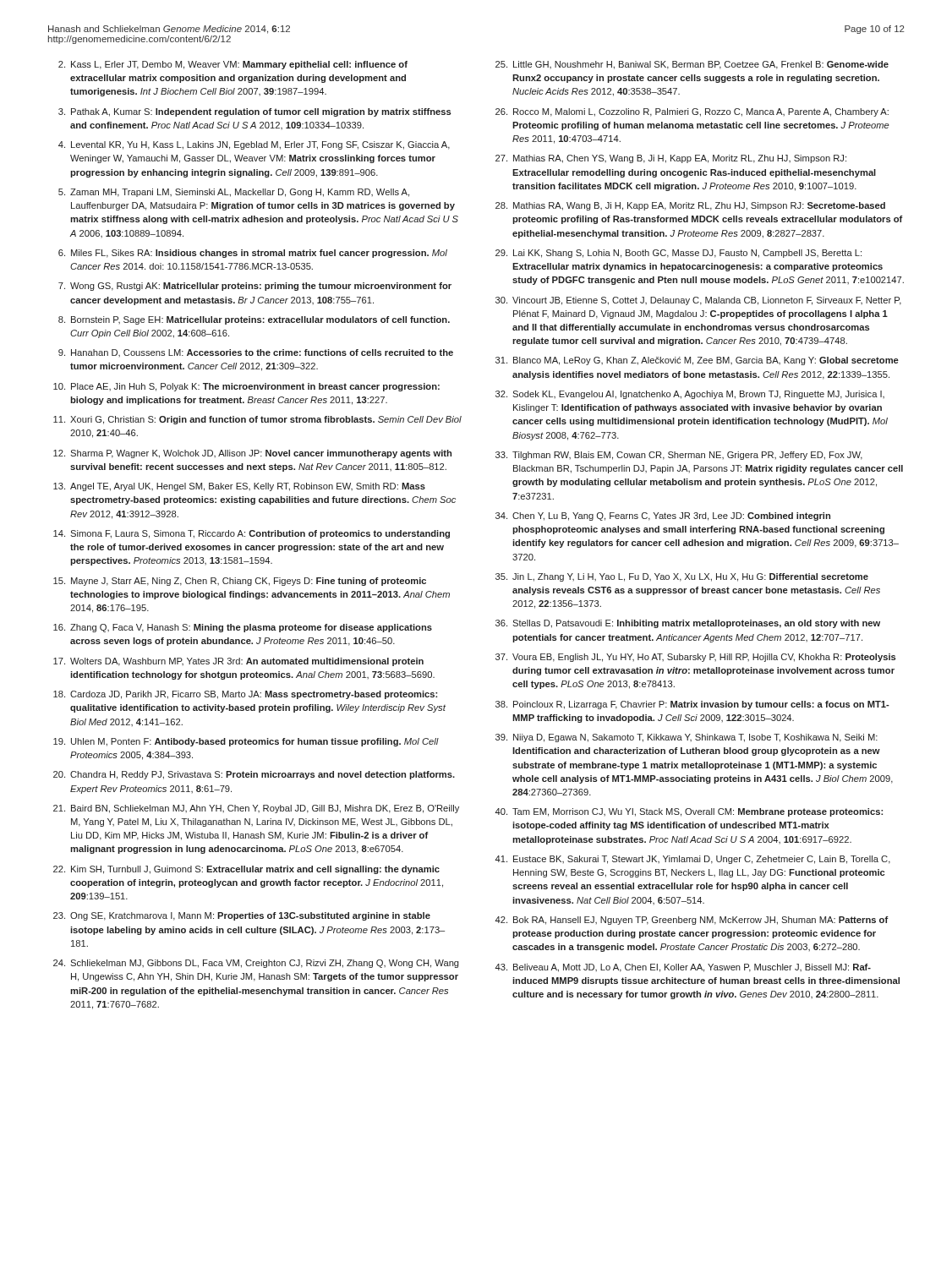The width and height of the screenshot is (952, 1268).
Task: Select the list item with the text "8. Bornstein P, Sage EH:"
Action: click(x=255, y=326)
